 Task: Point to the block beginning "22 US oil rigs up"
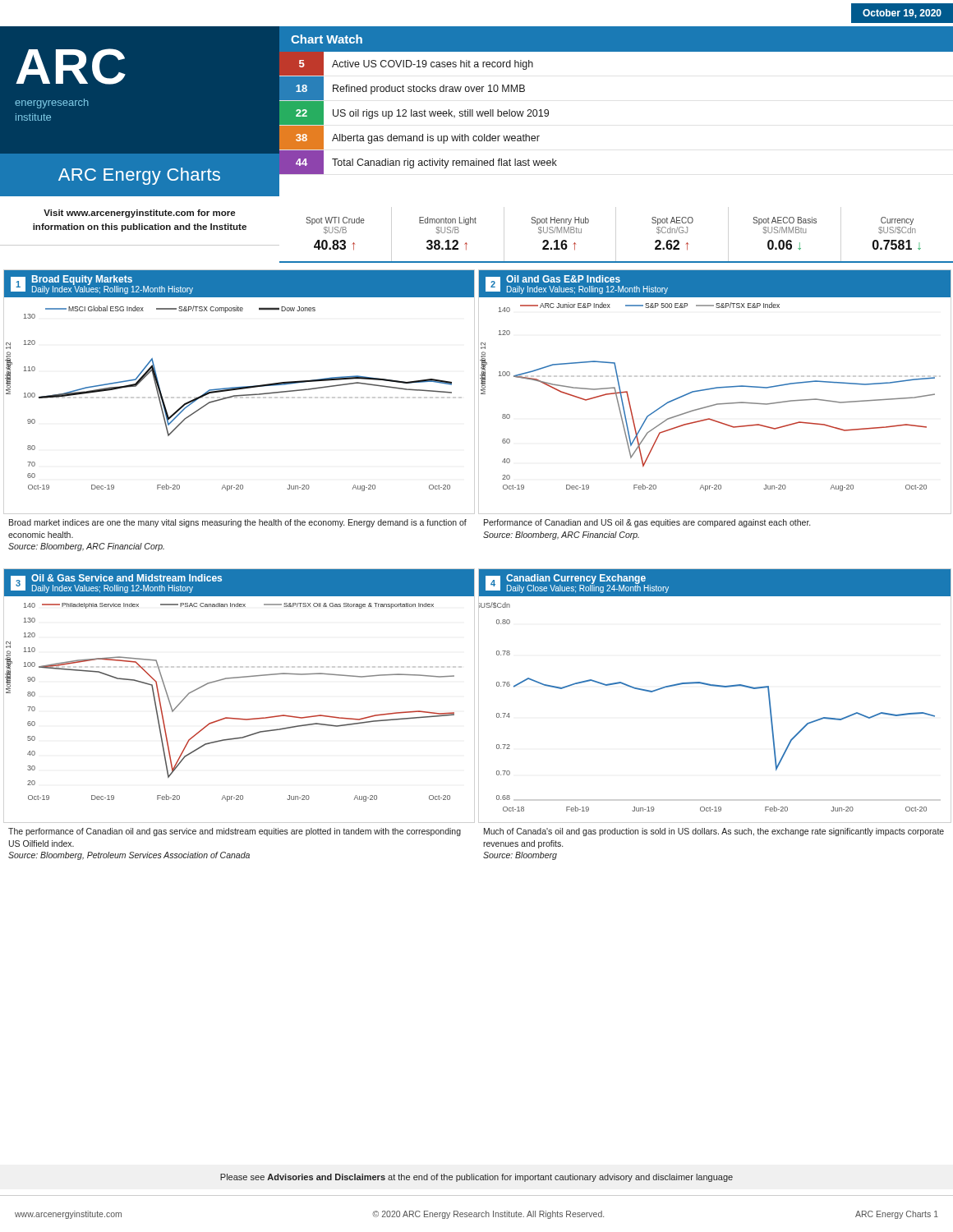coord(418,113)
